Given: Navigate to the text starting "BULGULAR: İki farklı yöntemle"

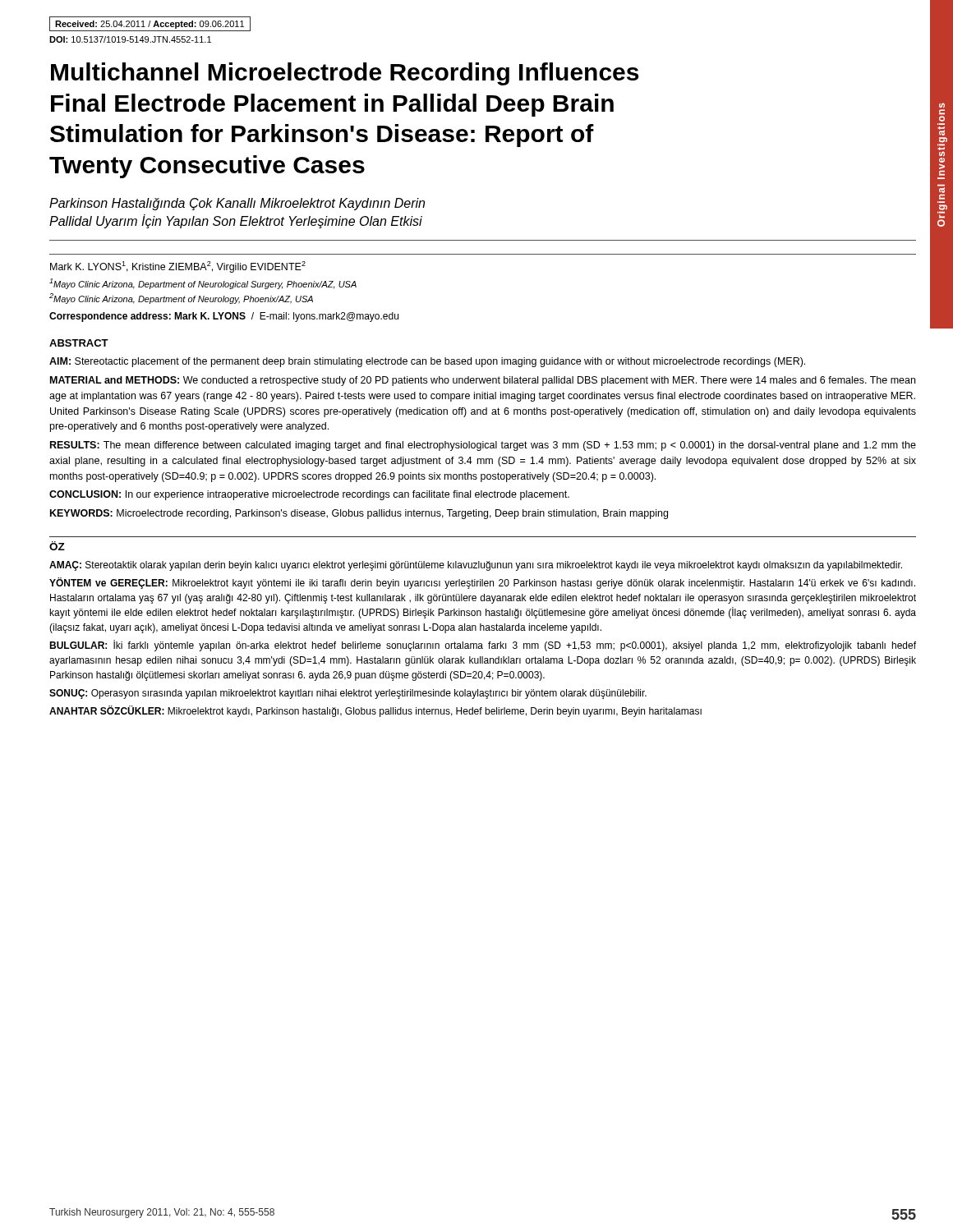Looking at the screenshot, I should point(483,660).
